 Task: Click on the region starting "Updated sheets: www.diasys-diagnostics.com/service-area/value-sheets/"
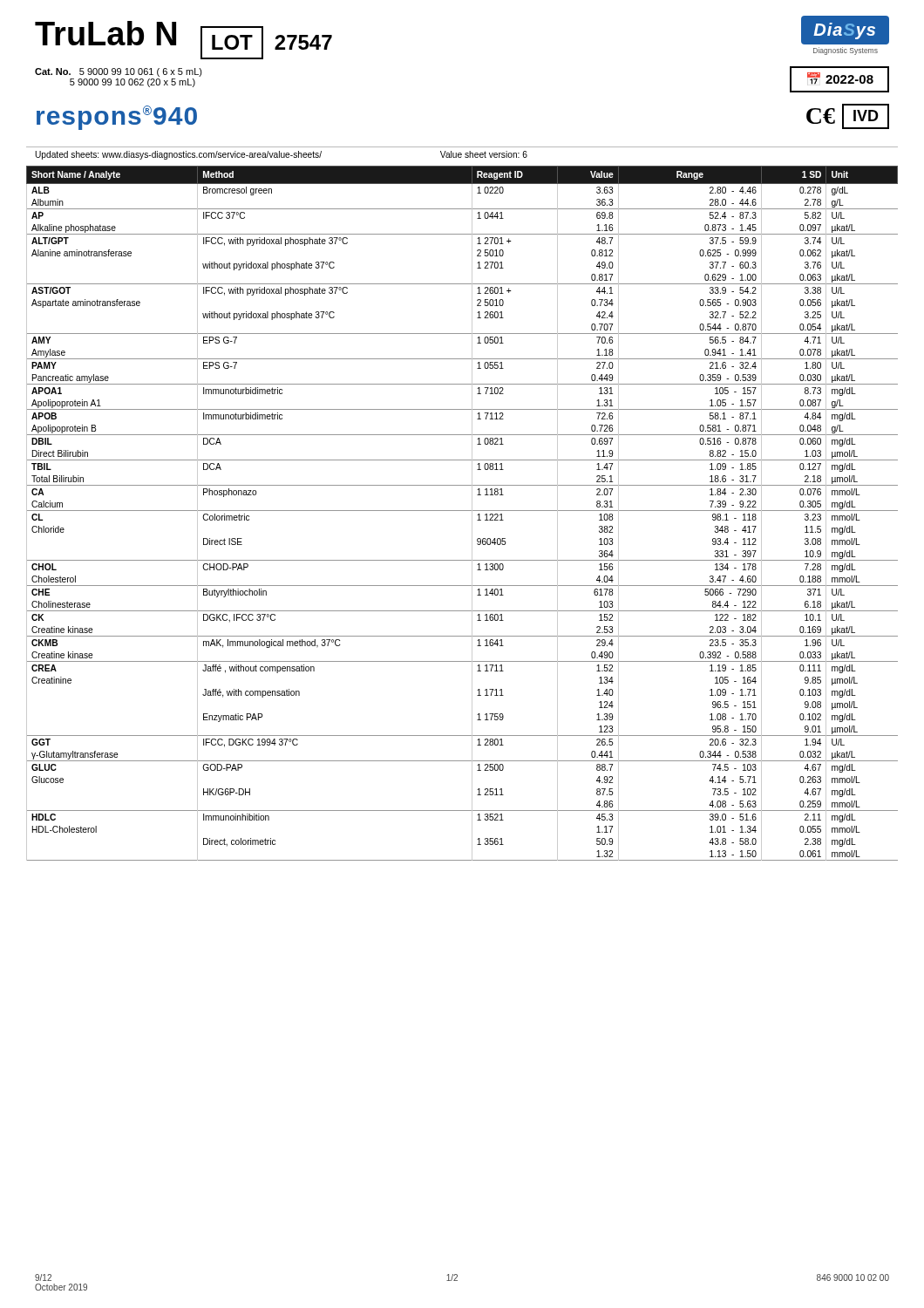tap(281, 155)
